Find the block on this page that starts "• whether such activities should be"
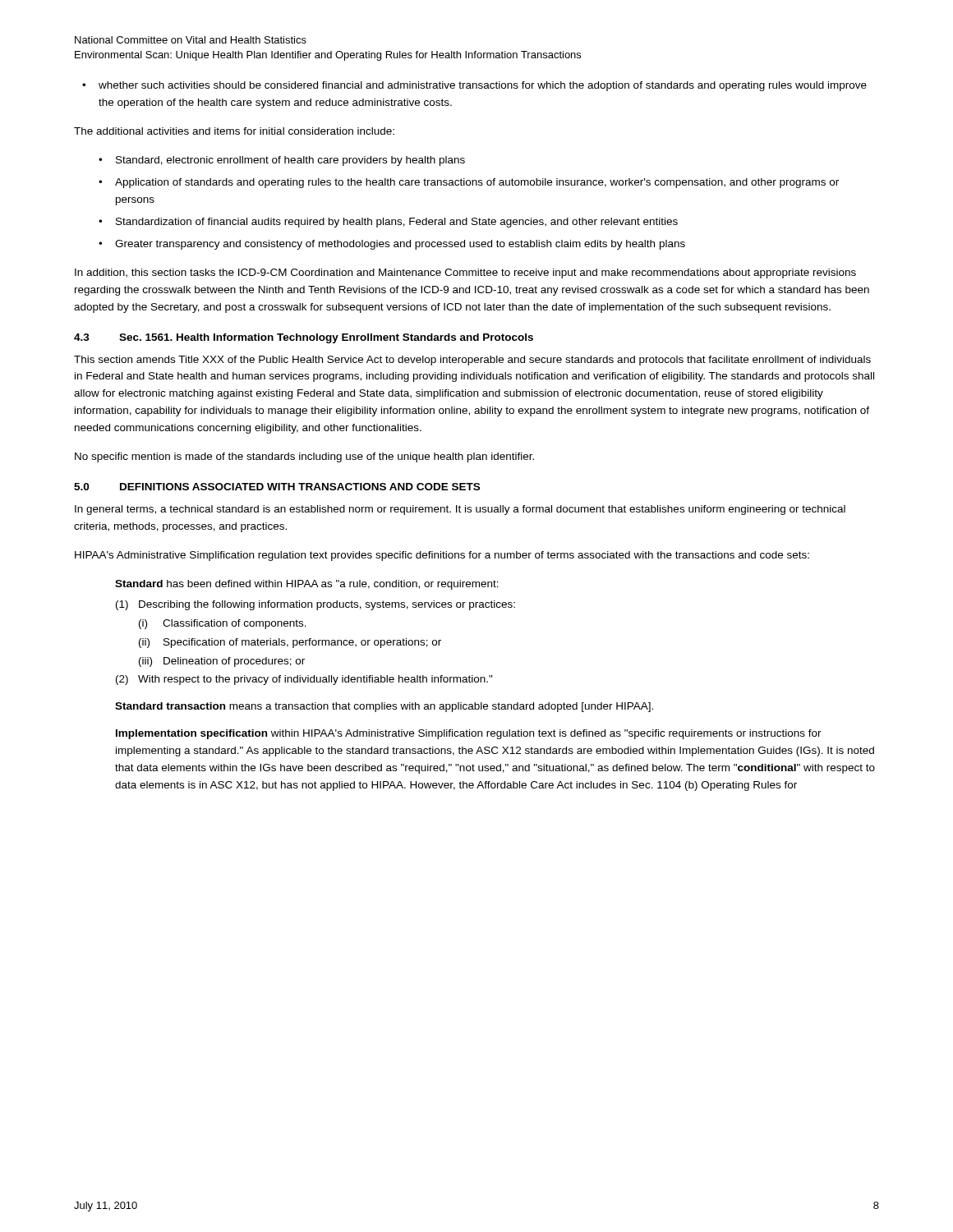The width and height of the screenshot is (953, 1232). click(x=481, y=95)
